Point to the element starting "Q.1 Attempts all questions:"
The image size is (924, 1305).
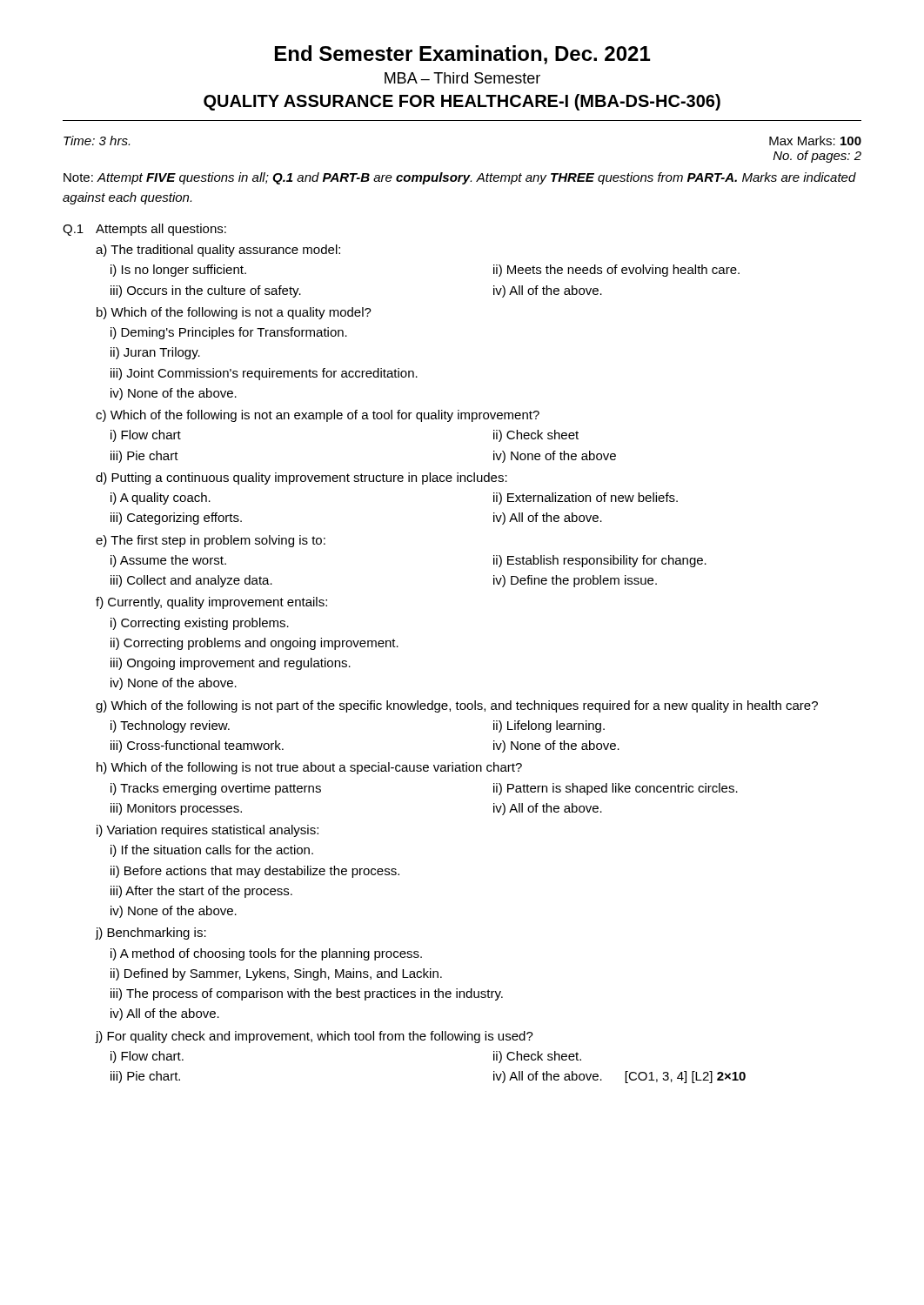tap(145, 228)
